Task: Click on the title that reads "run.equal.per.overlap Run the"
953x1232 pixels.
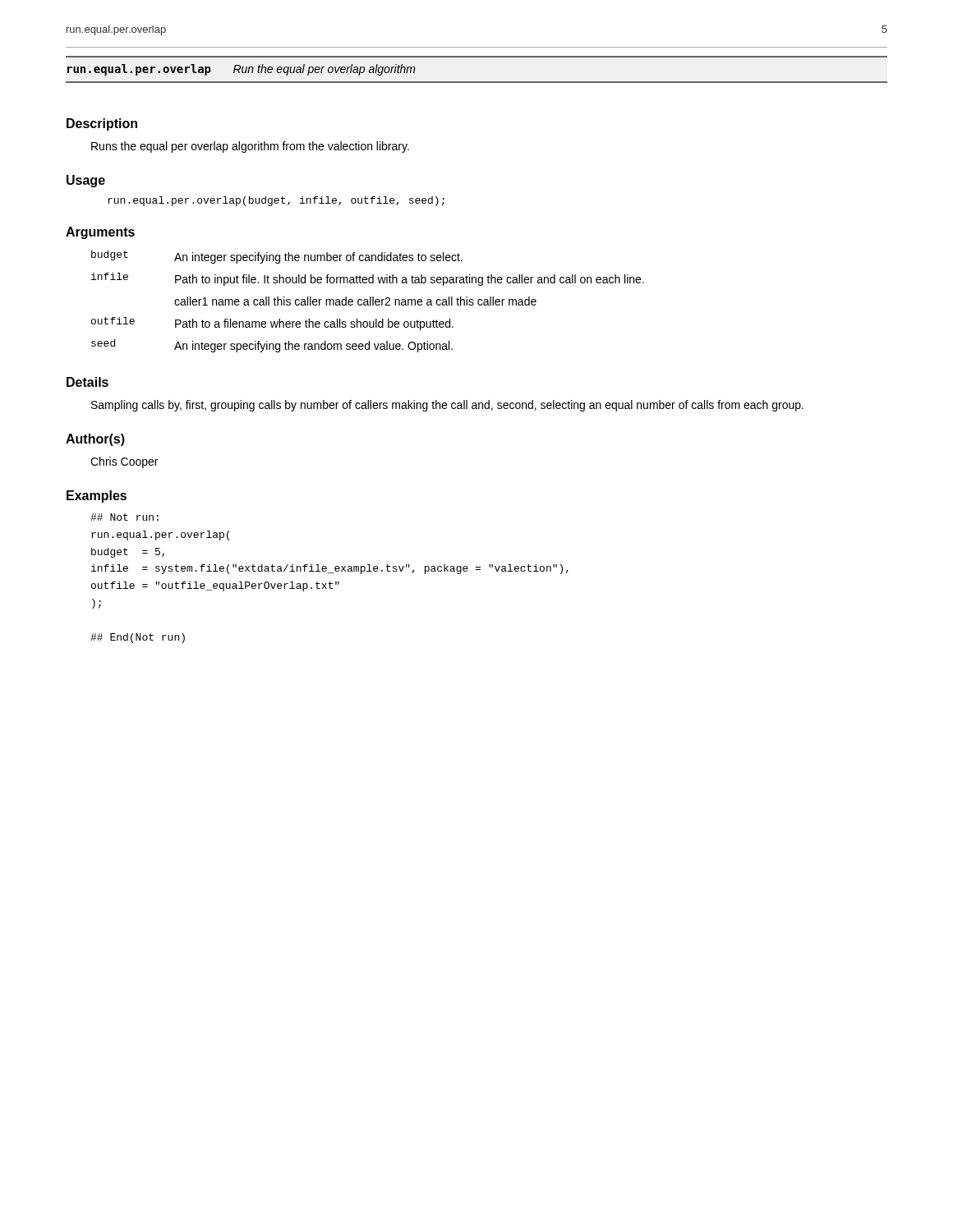Action: [x=241, y=69]
